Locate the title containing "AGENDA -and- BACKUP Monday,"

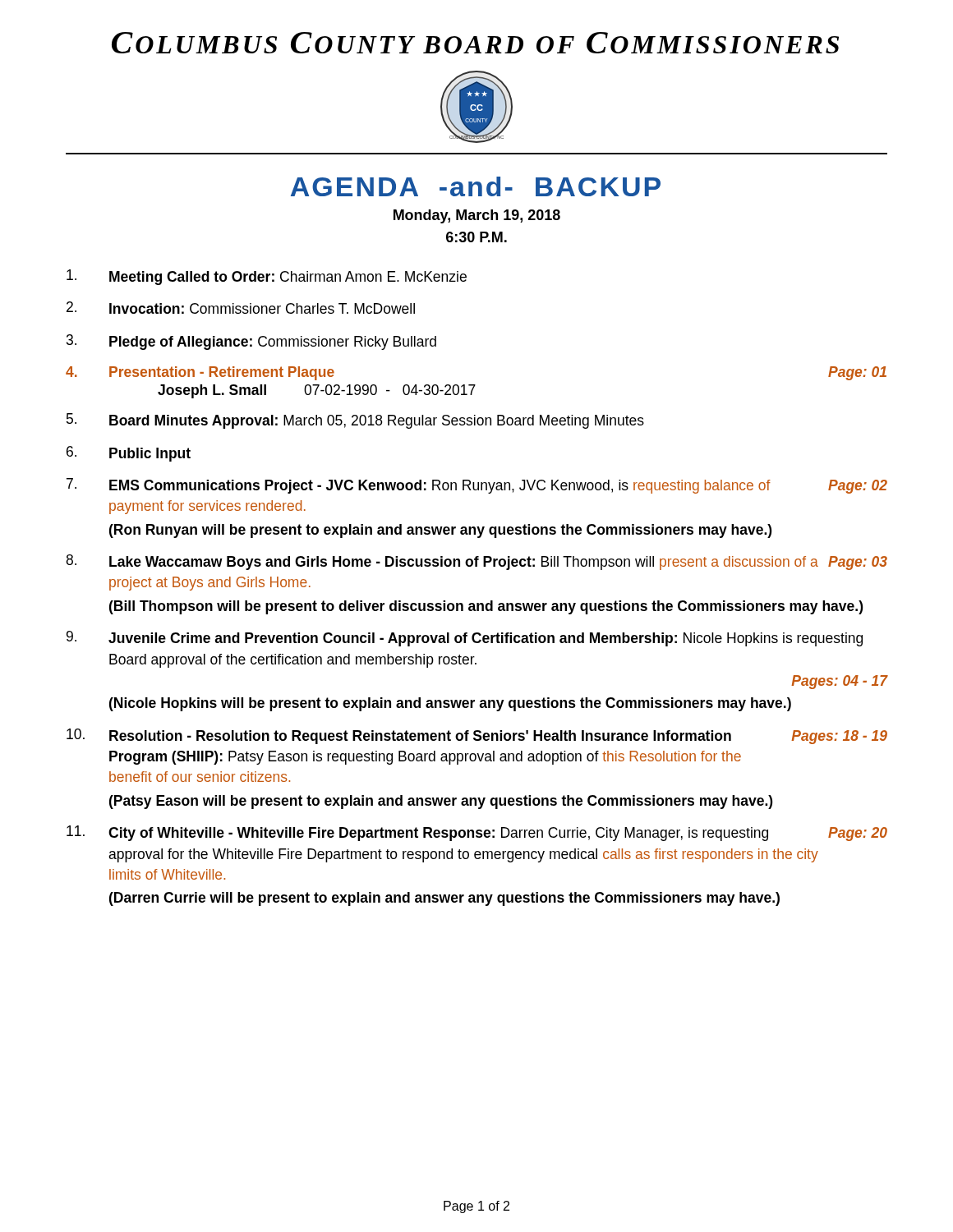click(x=476, y=210)
